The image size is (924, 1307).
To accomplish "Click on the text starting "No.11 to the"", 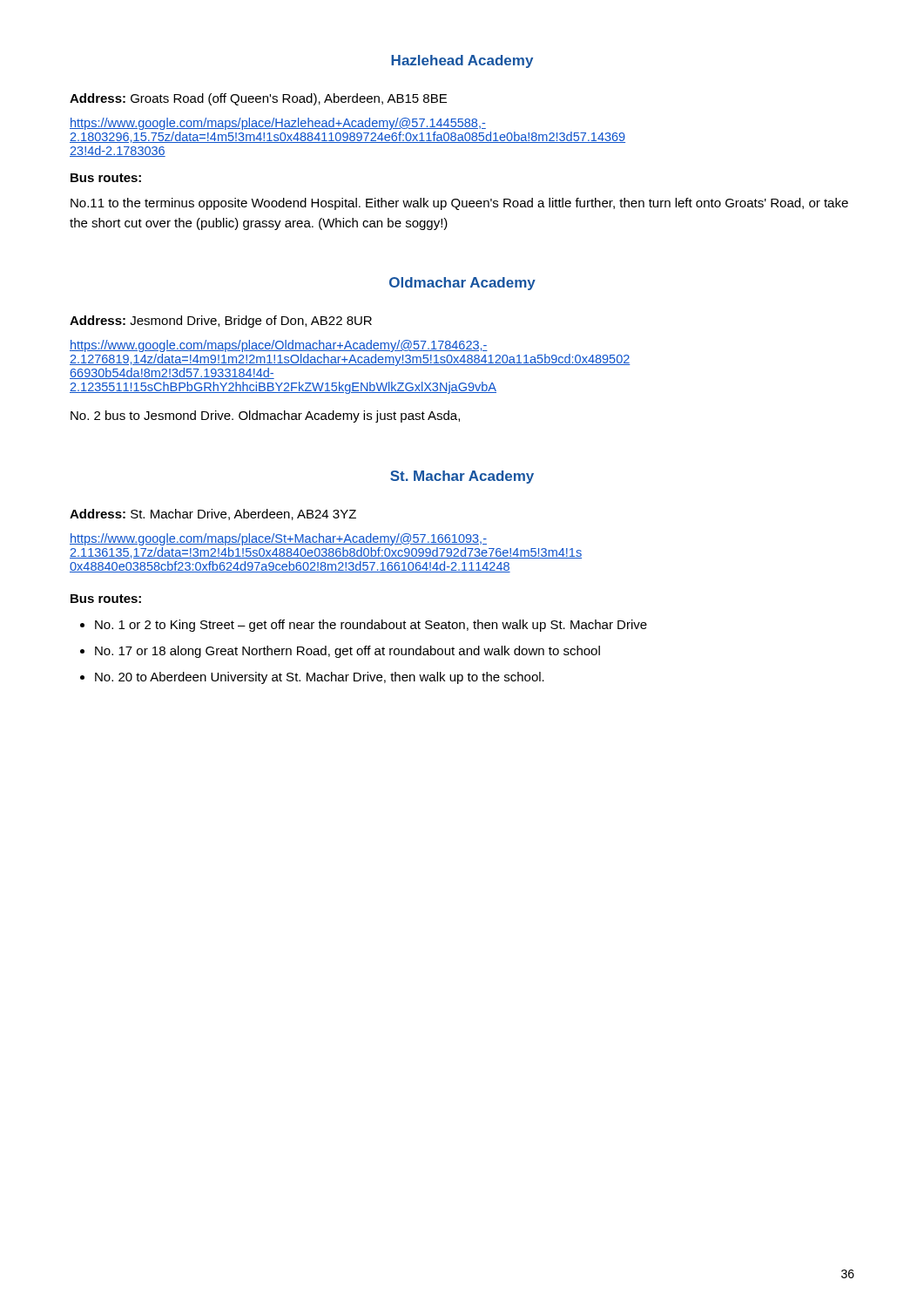I will pyautogui.click(x=459, y=212).
